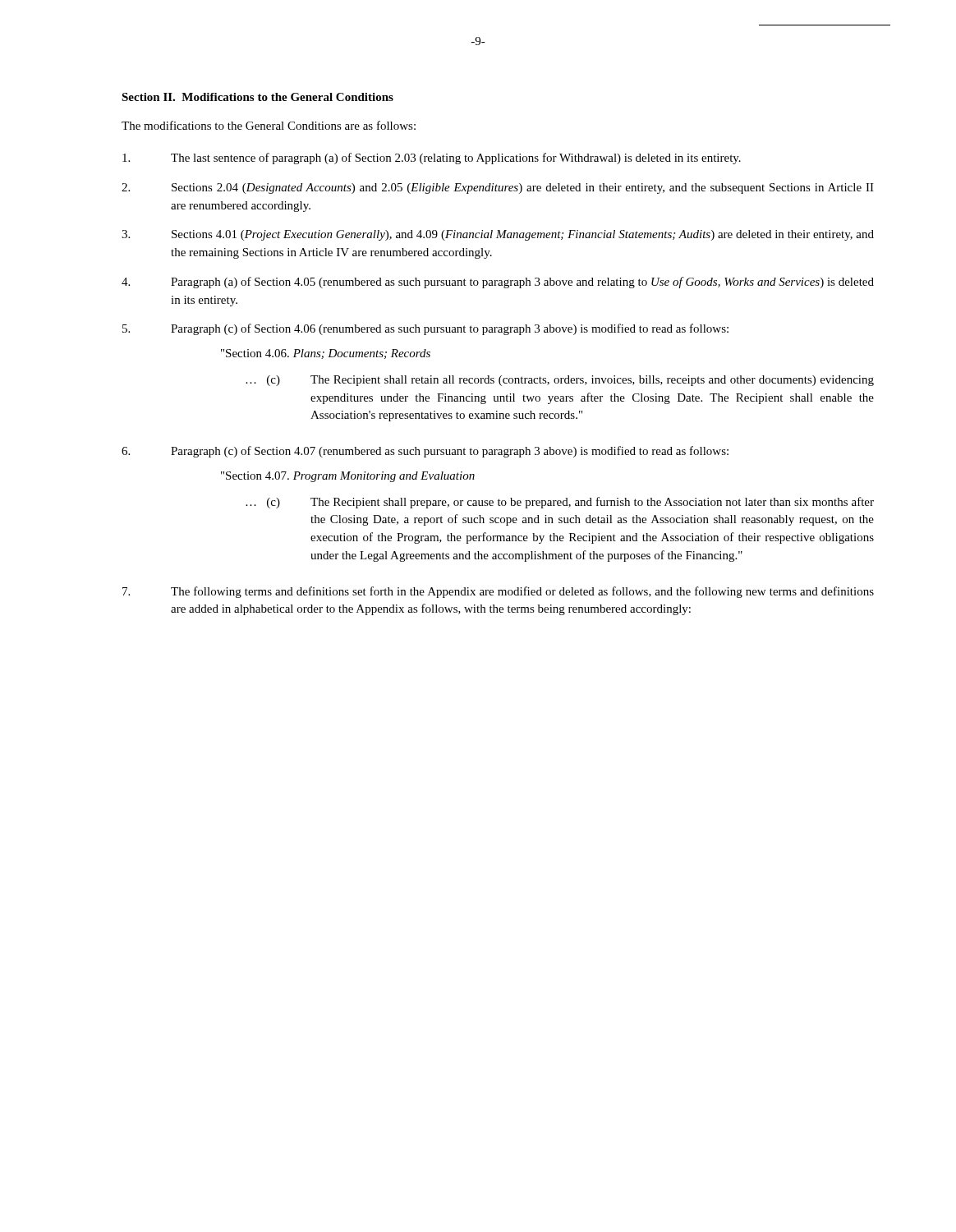Point to the block starting "The modifications to the General Conditions are as"
The height and width of the screenshot is (1232, 956).
click(269, 126)
